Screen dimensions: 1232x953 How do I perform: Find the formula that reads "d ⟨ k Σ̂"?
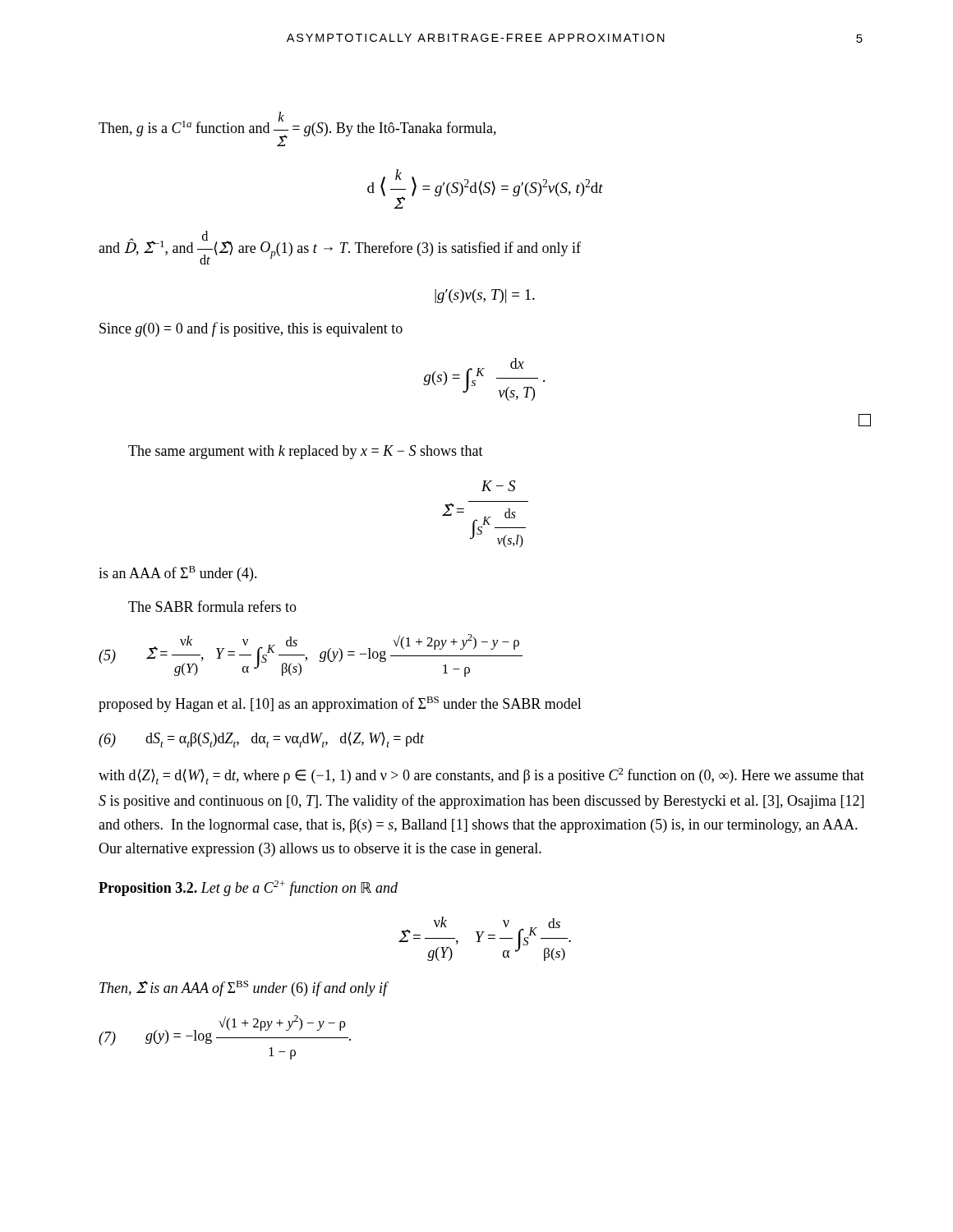485,190
